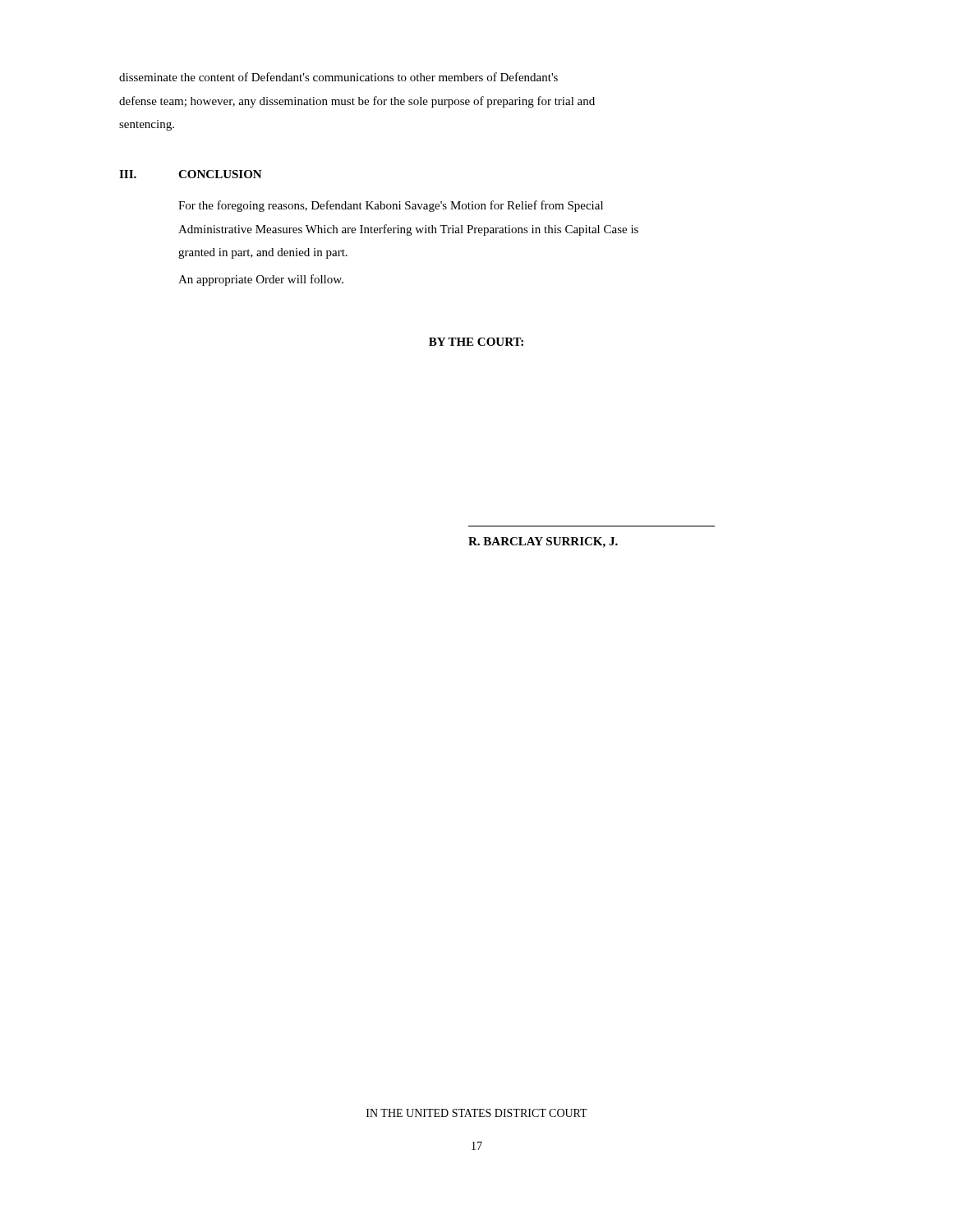The image size is (953, 1232).
Task: Find the text block containing "IN THE UNITED"
Action: click(476, 1114)
